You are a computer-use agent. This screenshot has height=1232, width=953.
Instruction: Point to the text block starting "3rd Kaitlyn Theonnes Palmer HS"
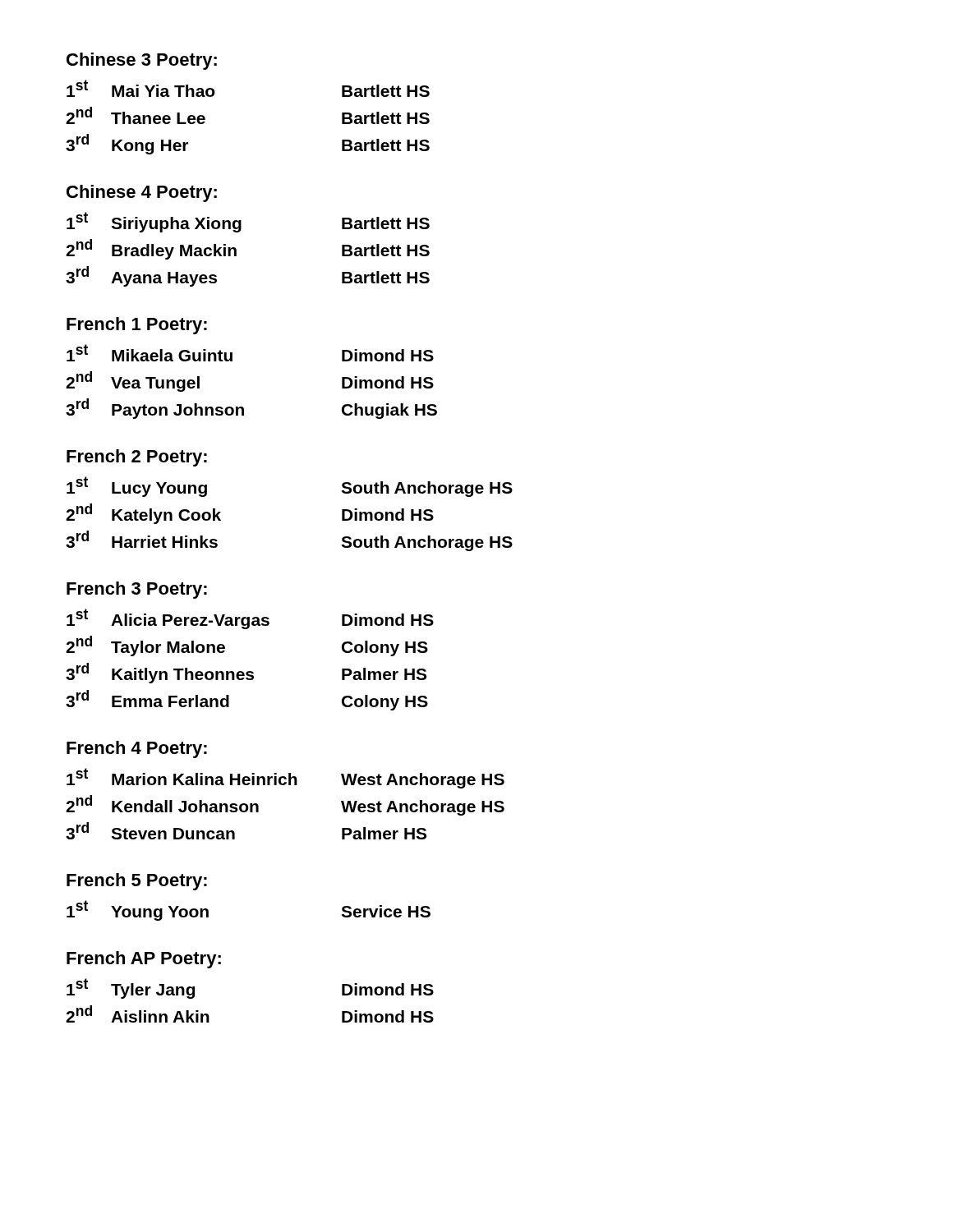[246, 672]
